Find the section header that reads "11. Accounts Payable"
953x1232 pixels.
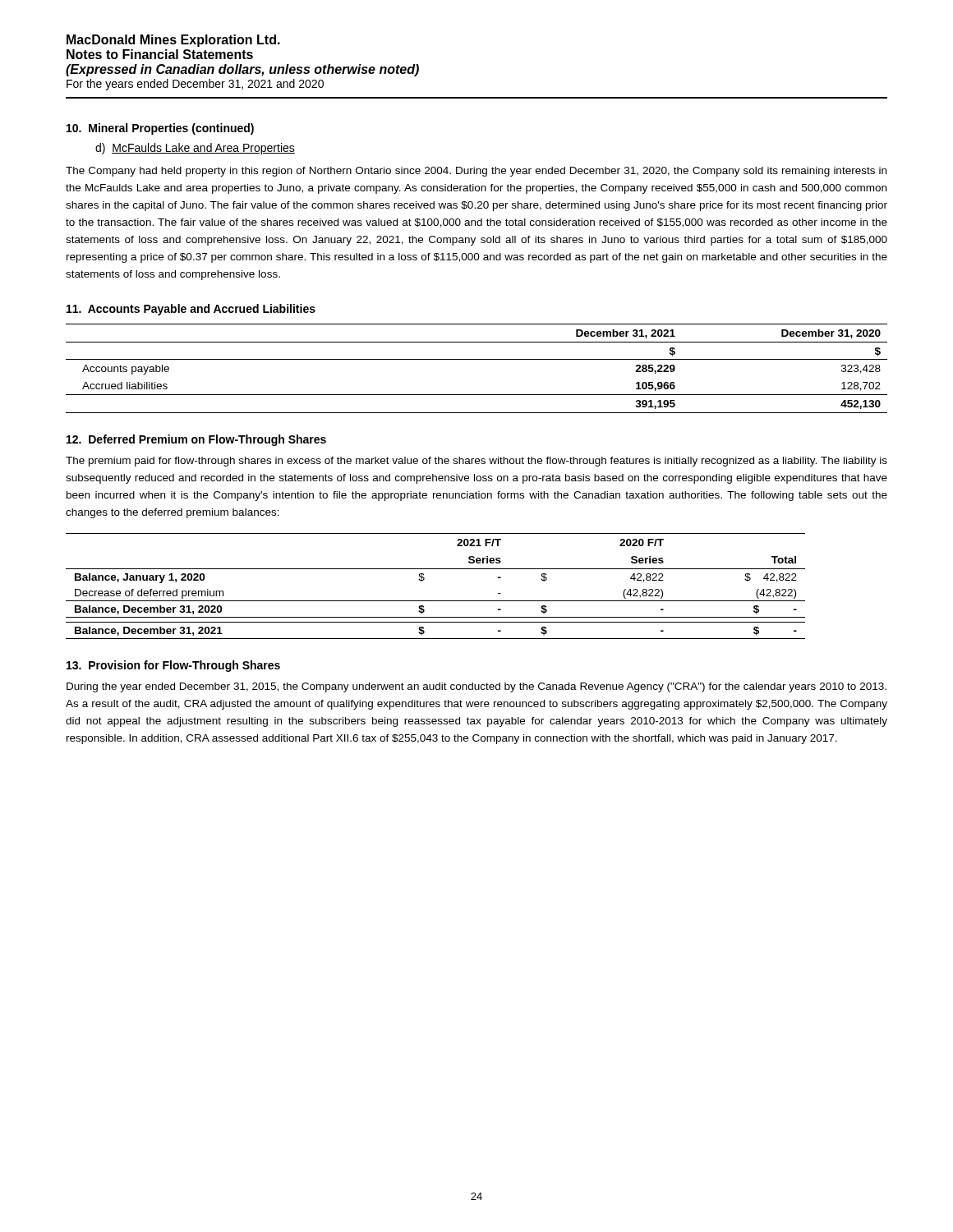(x=191, y=309)
